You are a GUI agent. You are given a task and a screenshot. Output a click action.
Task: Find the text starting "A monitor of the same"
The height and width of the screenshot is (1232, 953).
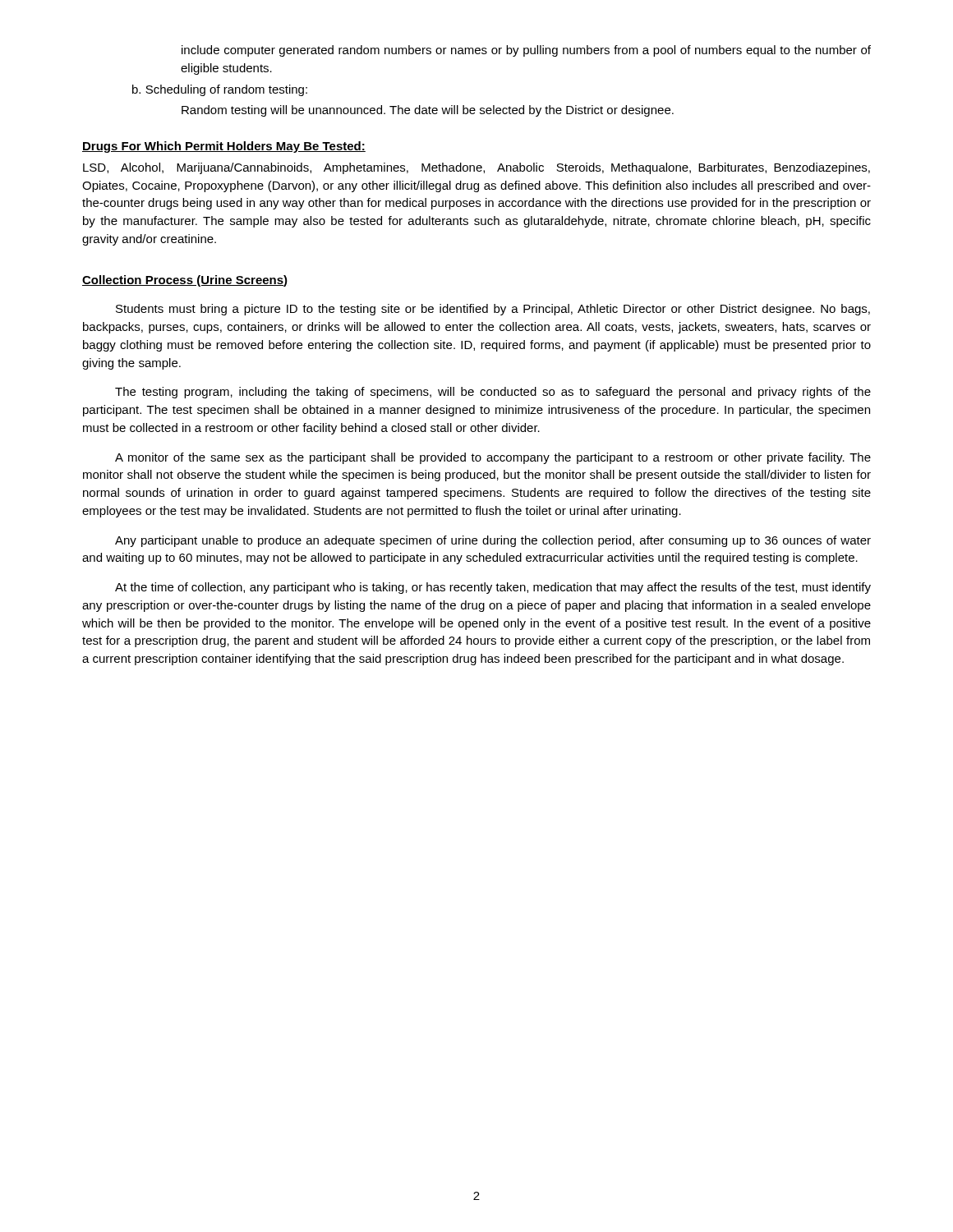(476, 483)
